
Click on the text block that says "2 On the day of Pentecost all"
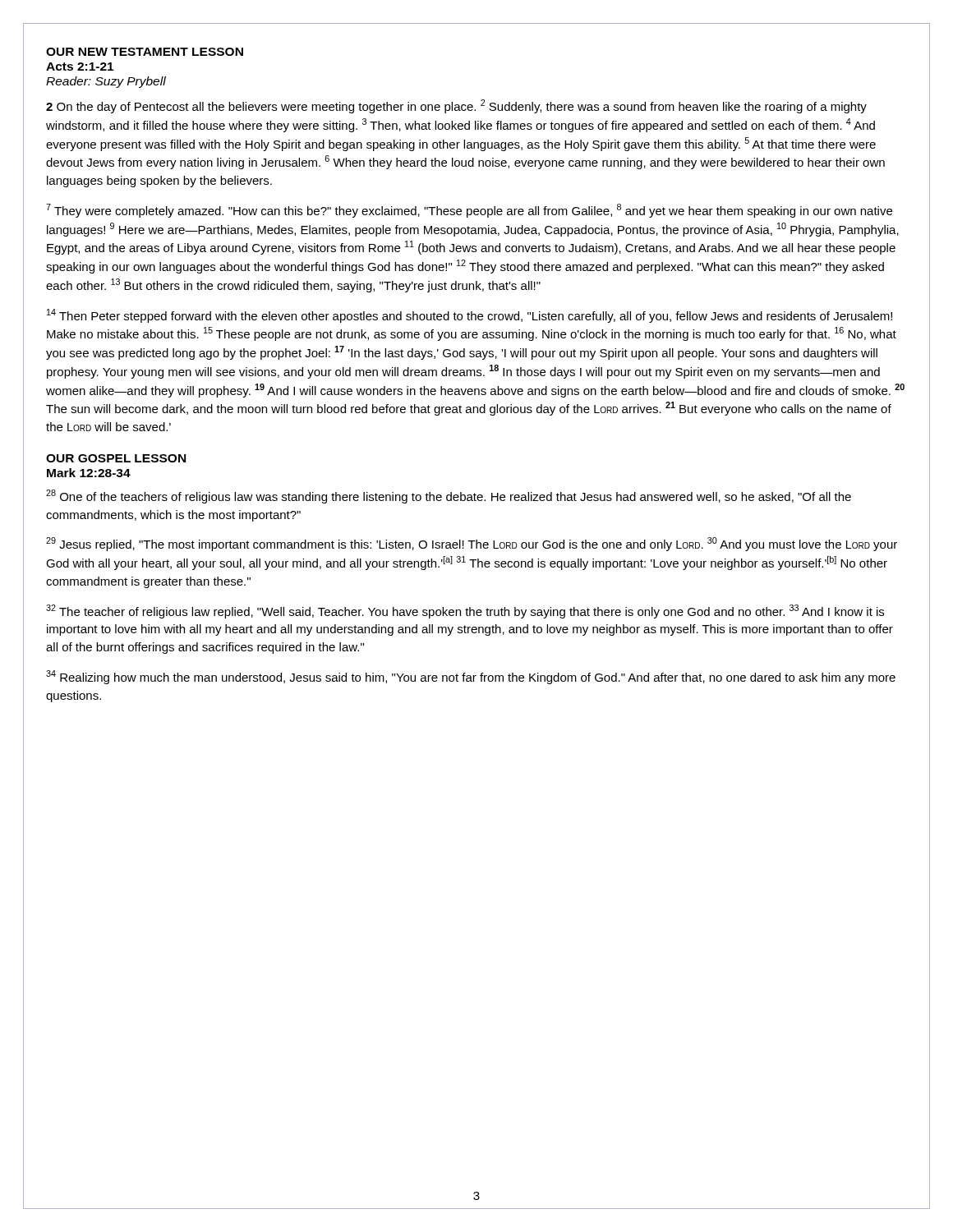(x=466, y=142)
